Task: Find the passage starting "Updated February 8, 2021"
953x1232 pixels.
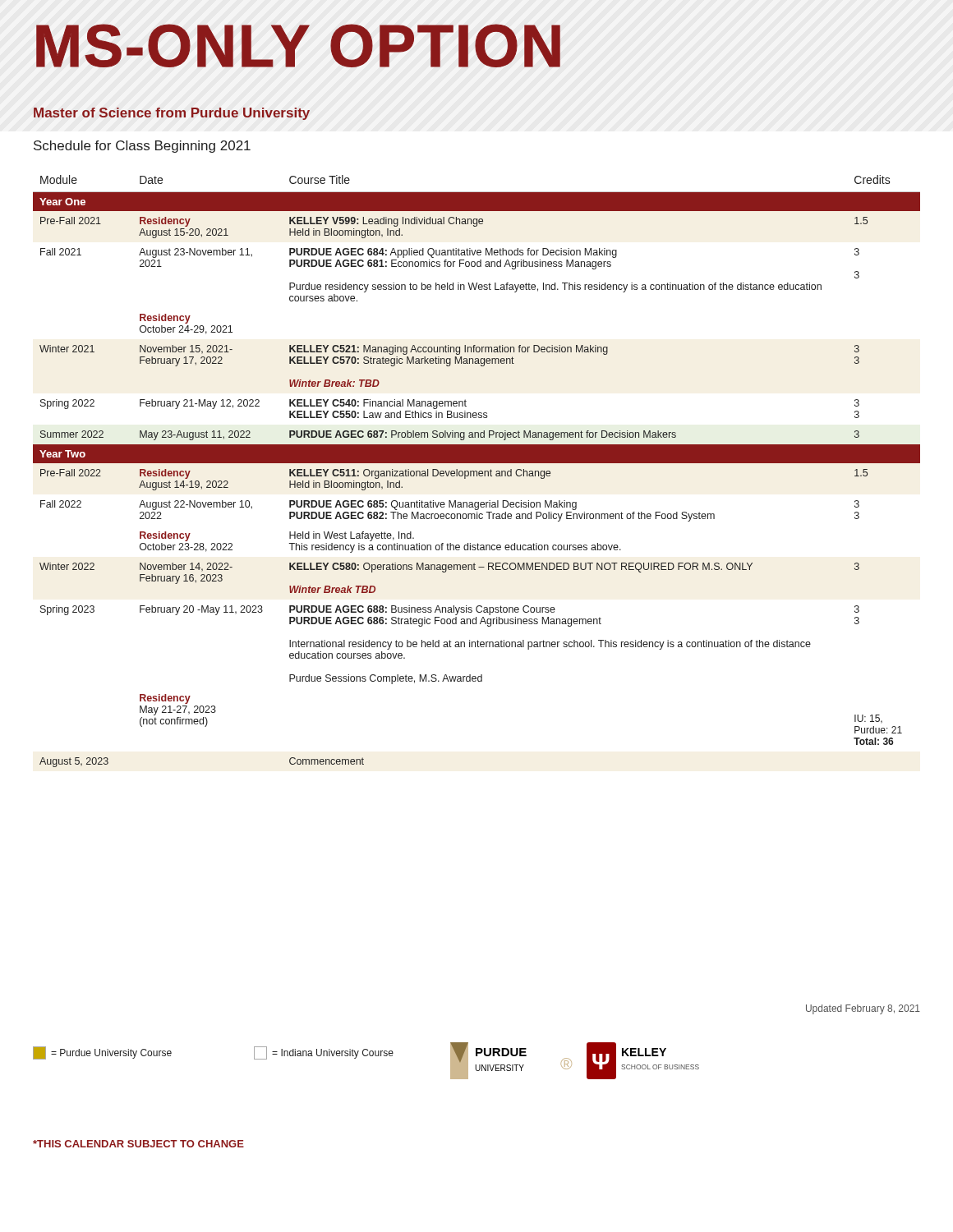Action: (863, 1009)
